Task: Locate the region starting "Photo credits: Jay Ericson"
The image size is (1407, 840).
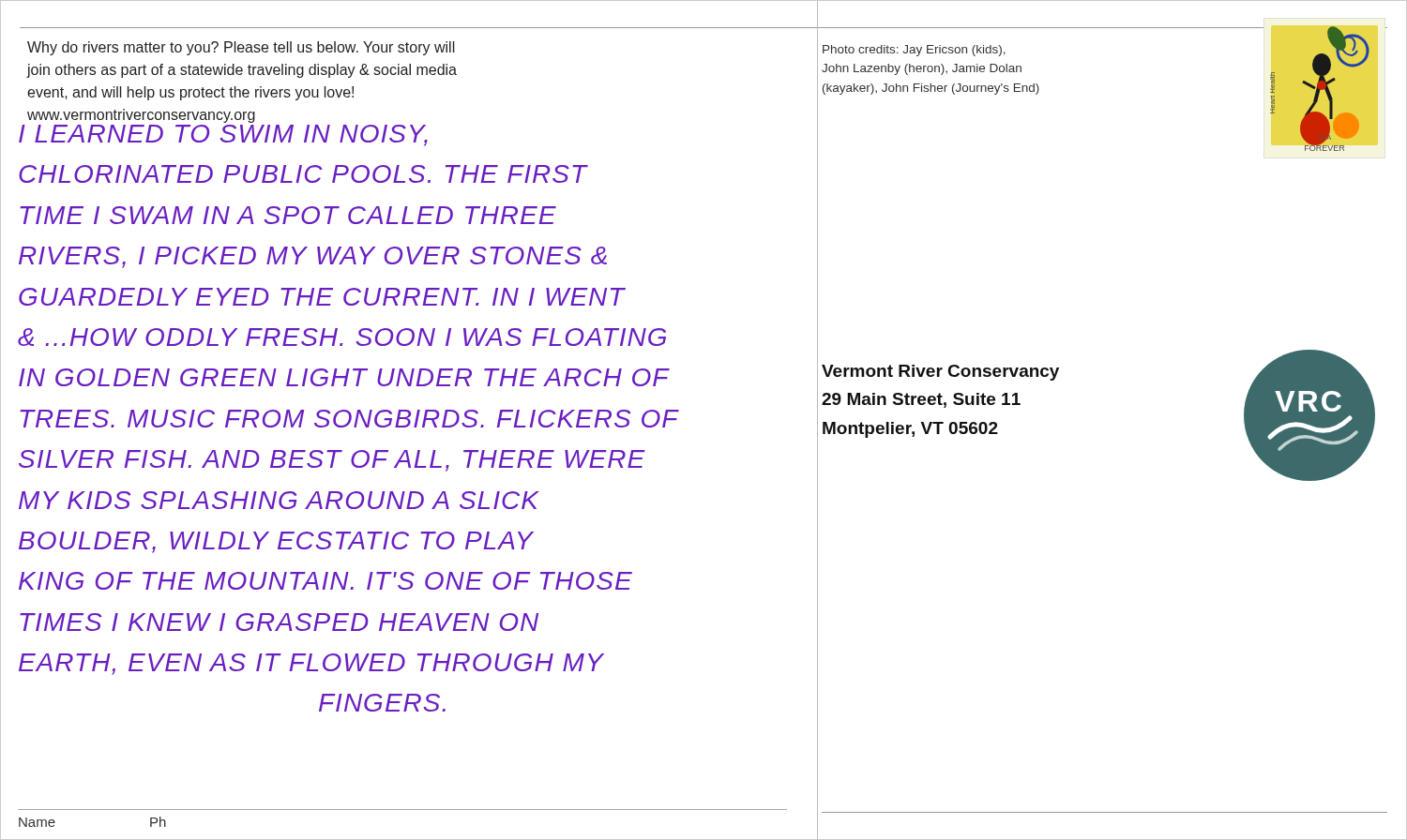Action: (x=931, y=68)
